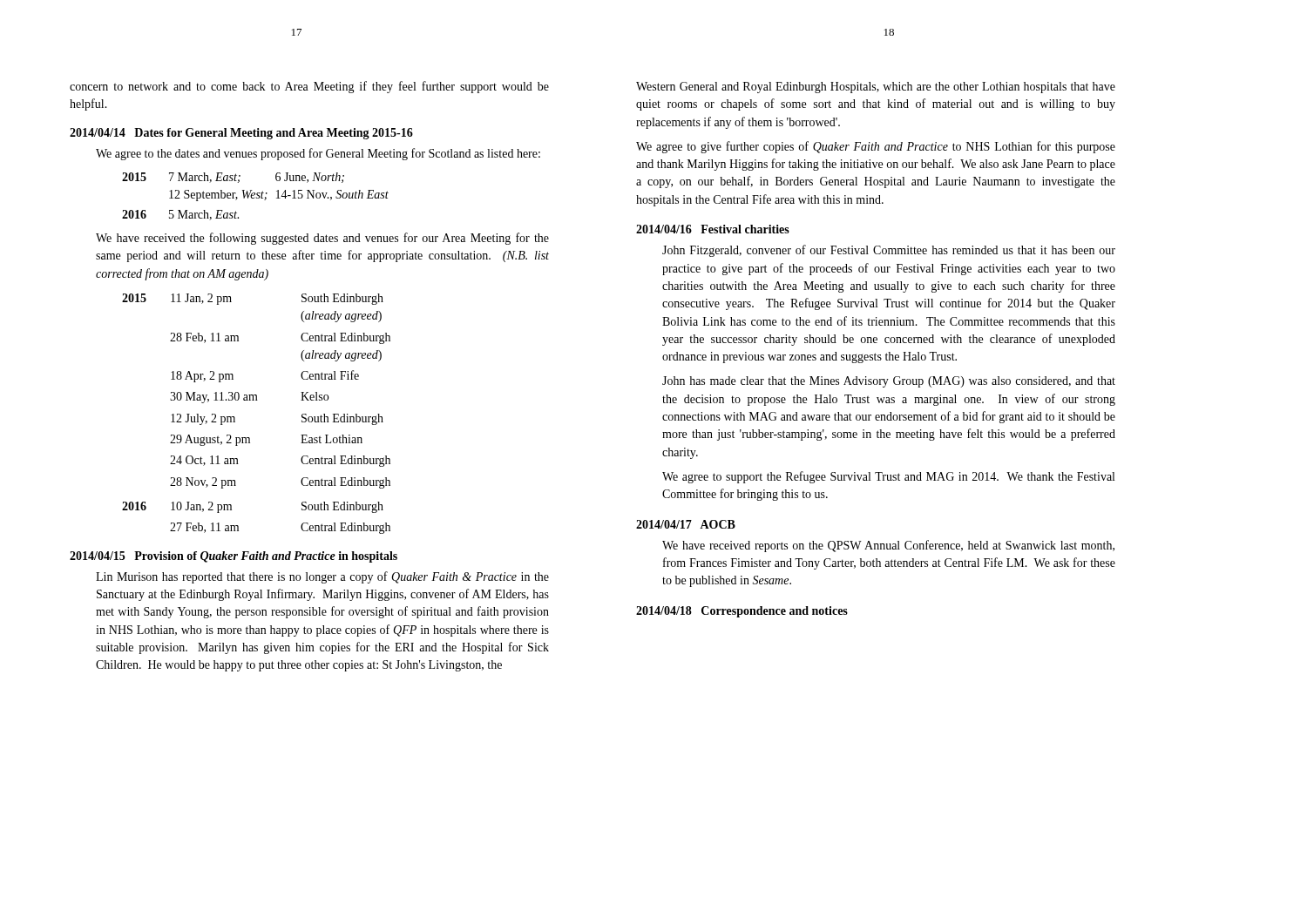Viewport: 1307px width, 924px height.
Task: Locate the block of text that opens with "Western General and Royal"
Action: click(876, 104)
